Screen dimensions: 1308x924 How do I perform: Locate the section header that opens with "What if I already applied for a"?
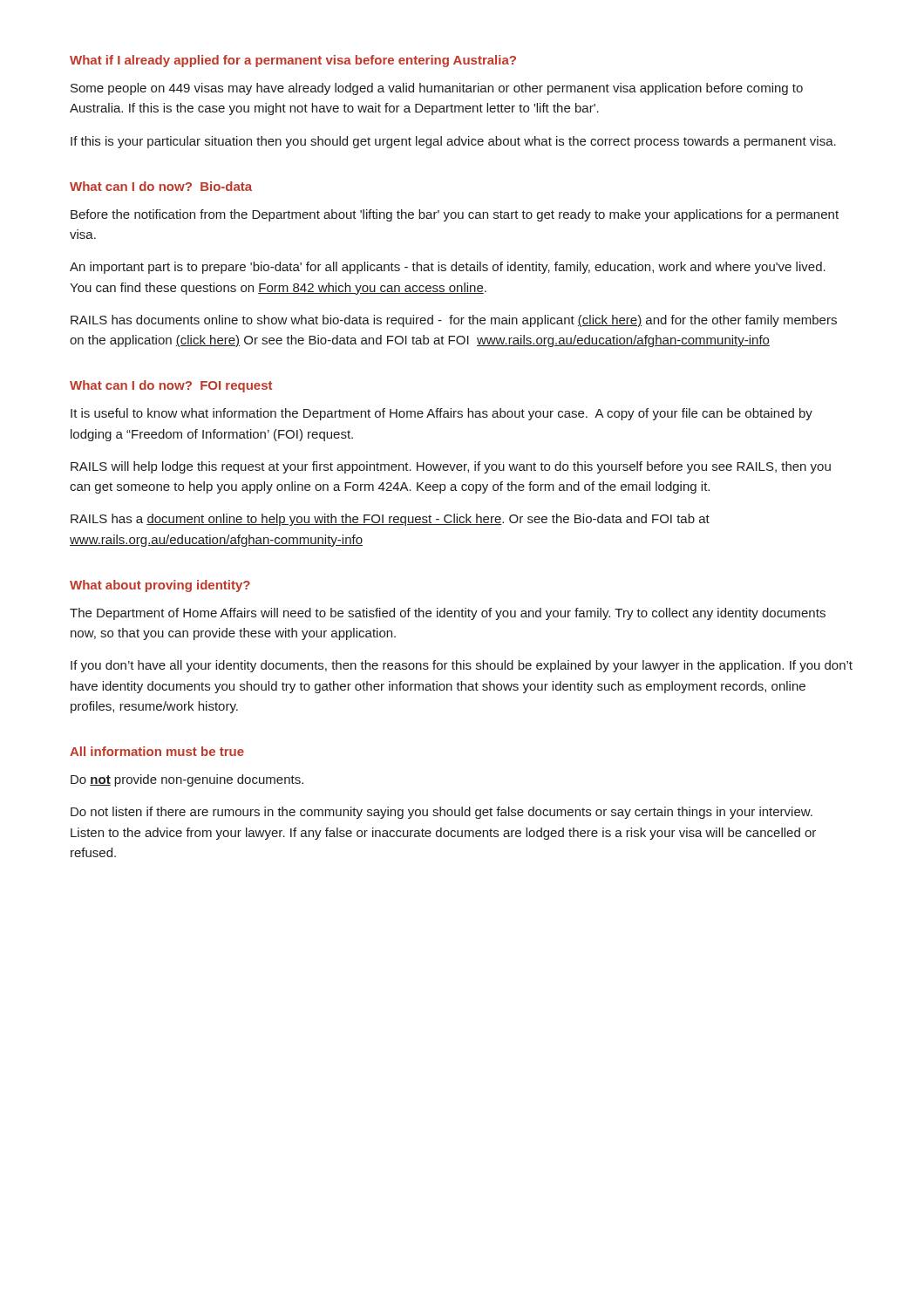(x=293, y=60)
